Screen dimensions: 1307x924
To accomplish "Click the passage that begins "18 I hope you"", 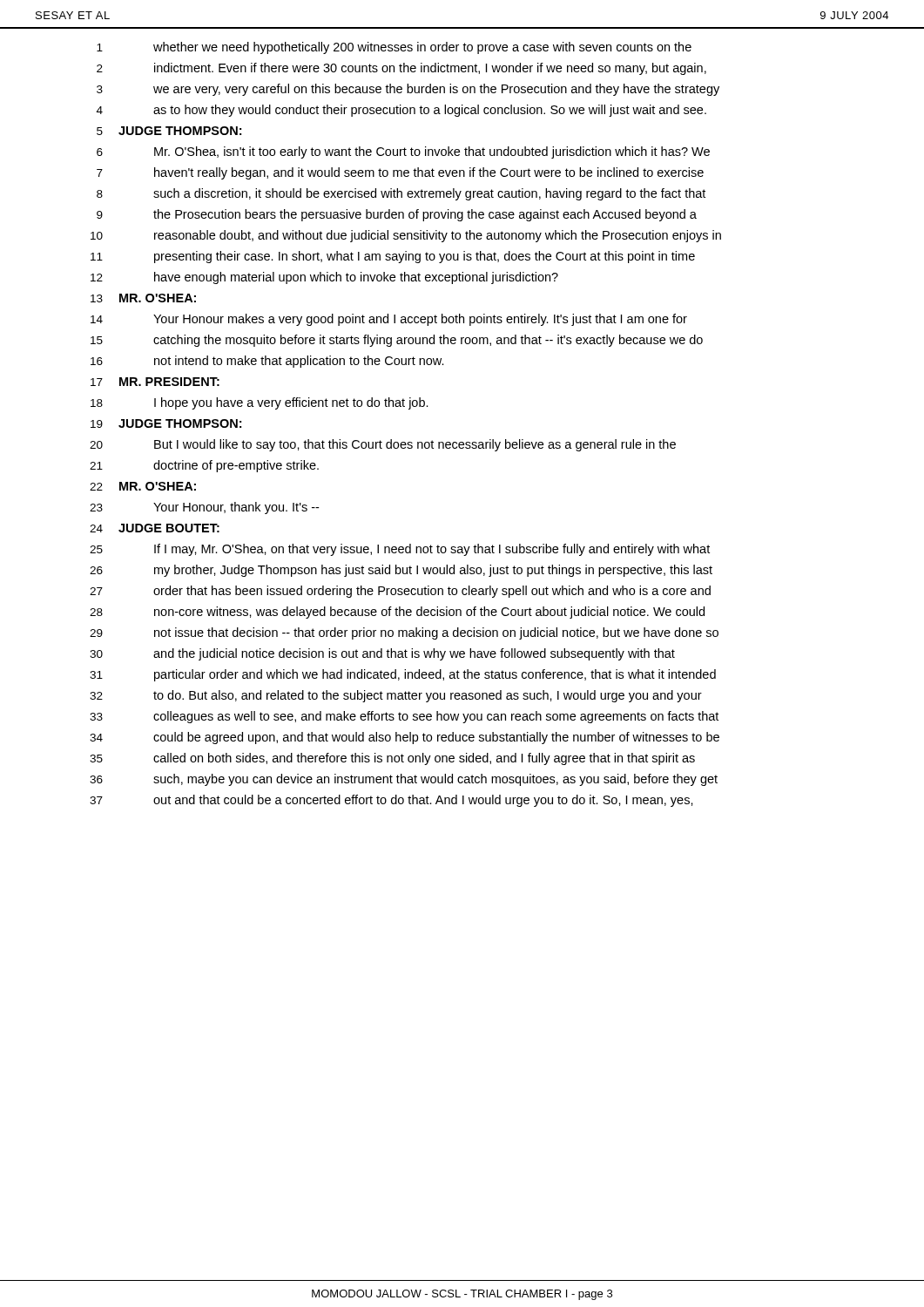I will 260,403.
